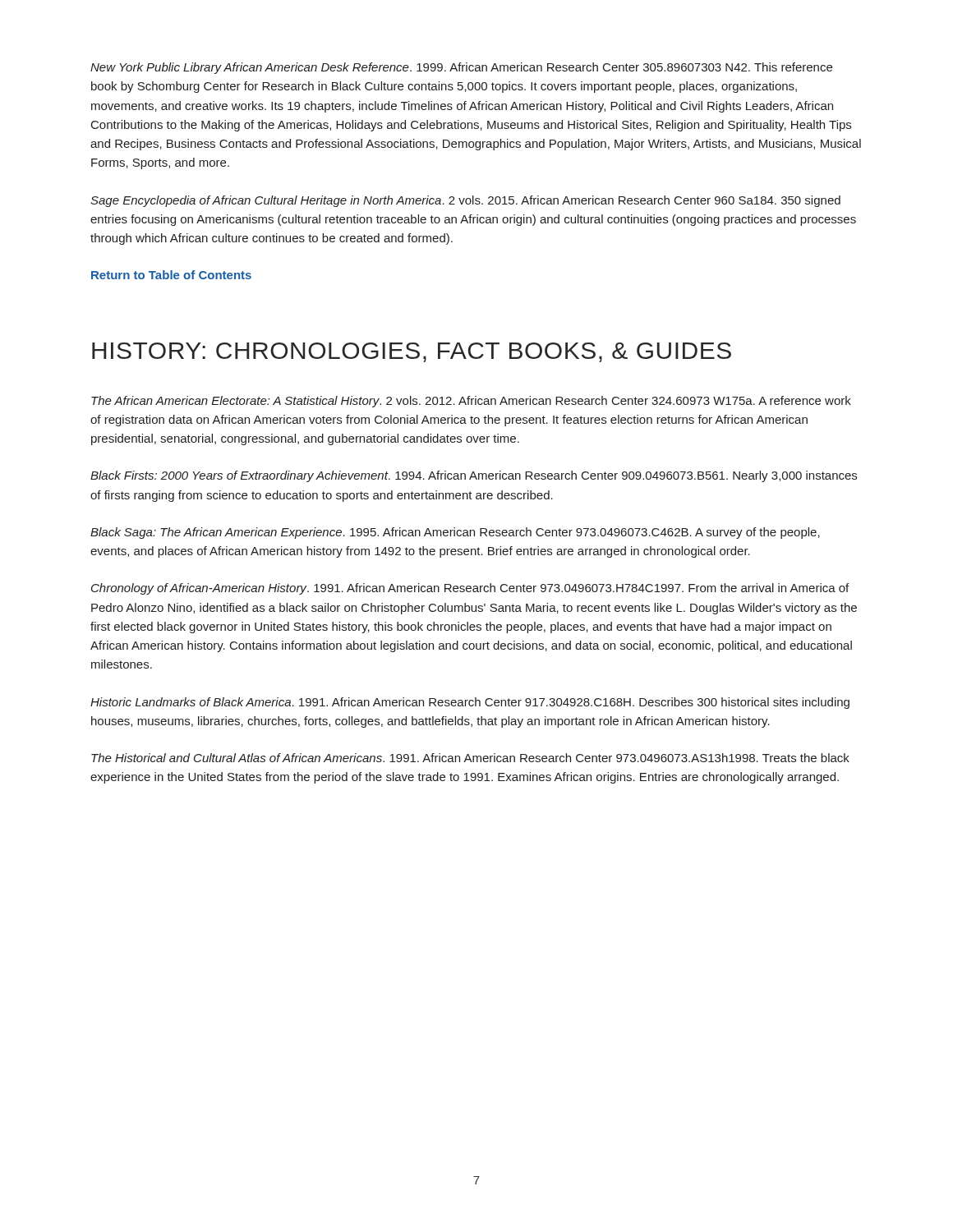Locate the passage starting "Historic Landmarks of Black"
Viewport: 953px width, 1232px height.
click(x=476, y=711)
